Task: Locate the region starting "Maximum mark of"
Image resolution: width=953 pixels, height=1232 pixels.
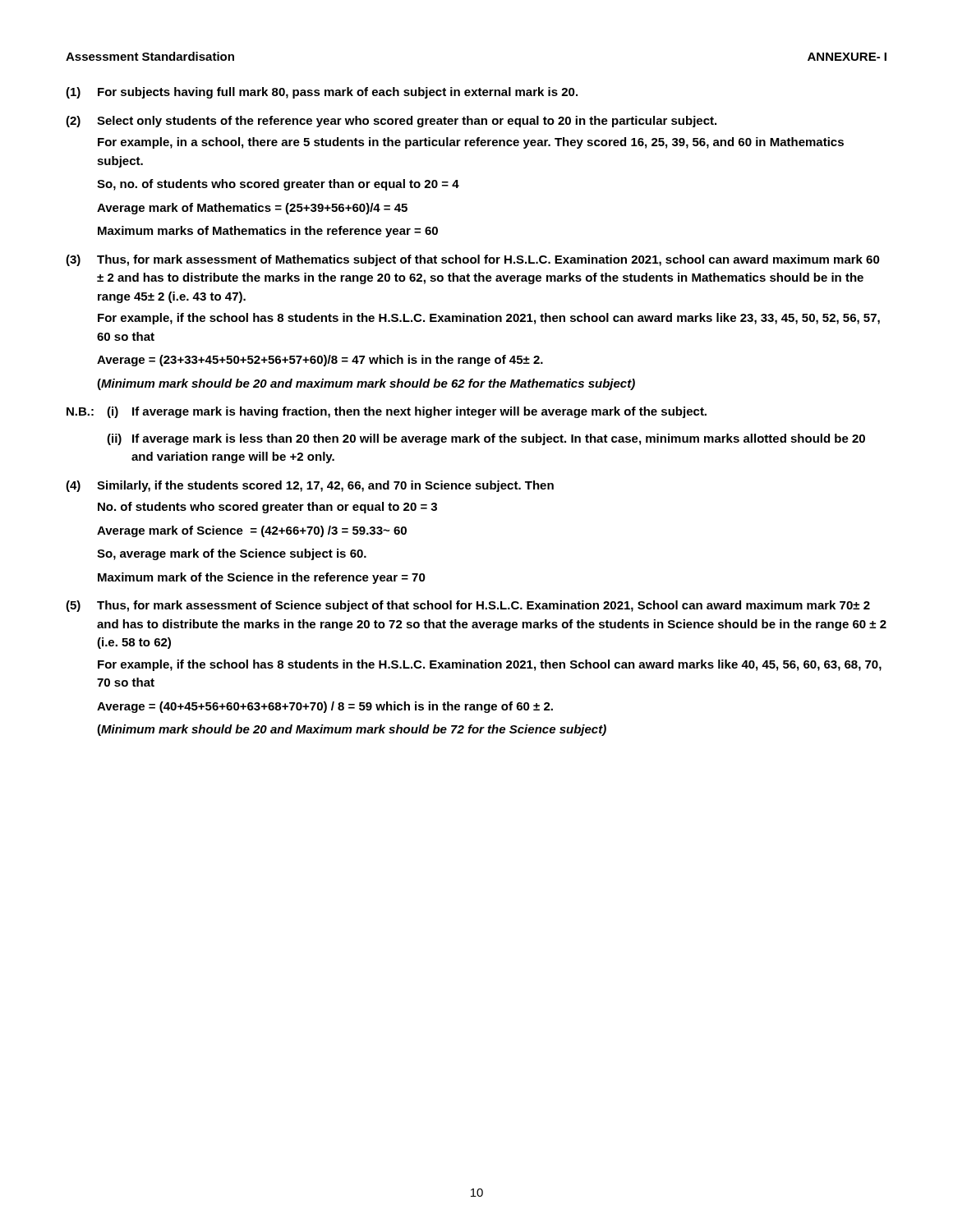Action: (x=261, y=577)
